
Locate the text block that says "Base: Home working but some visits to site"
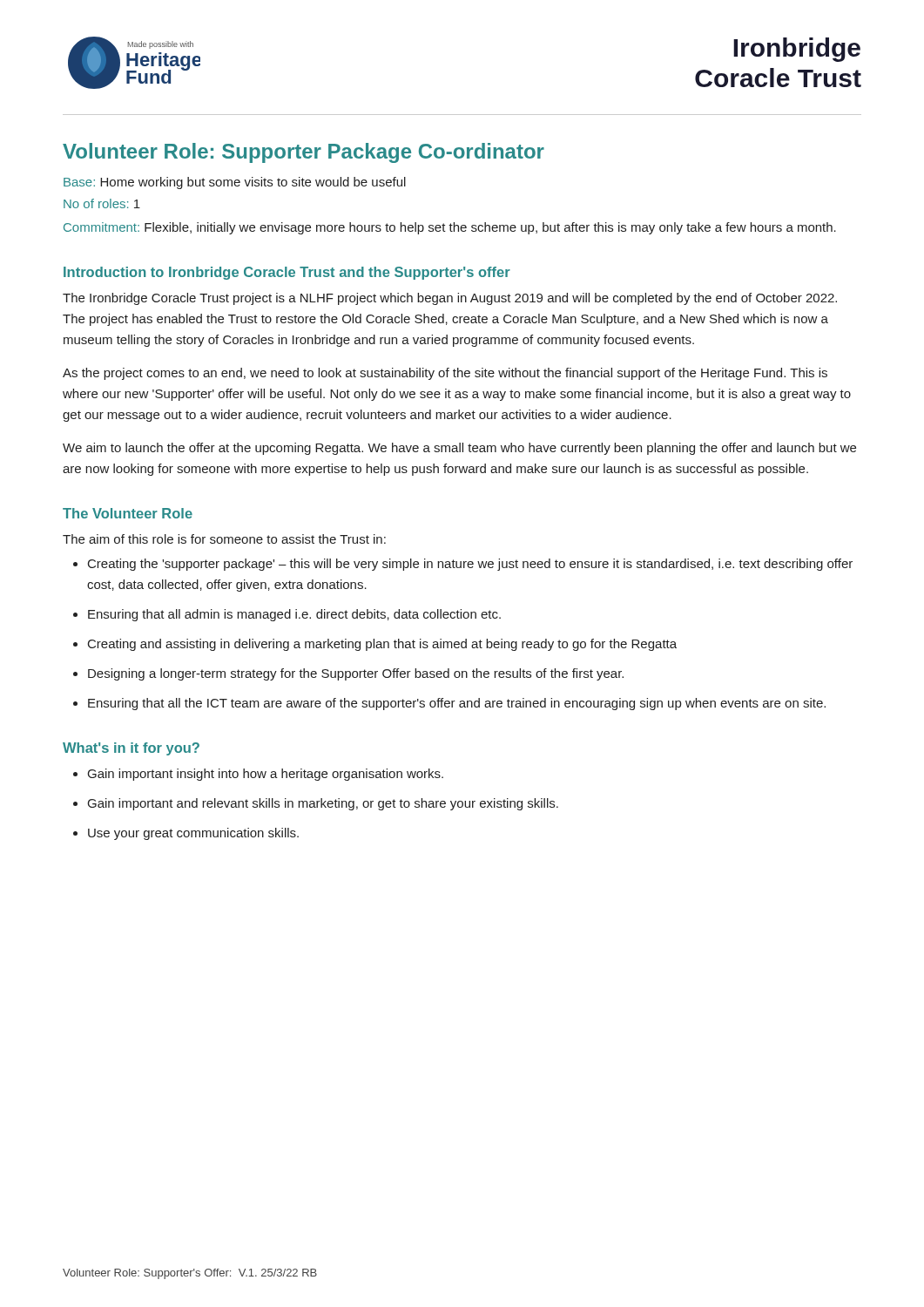pos(234,182)
